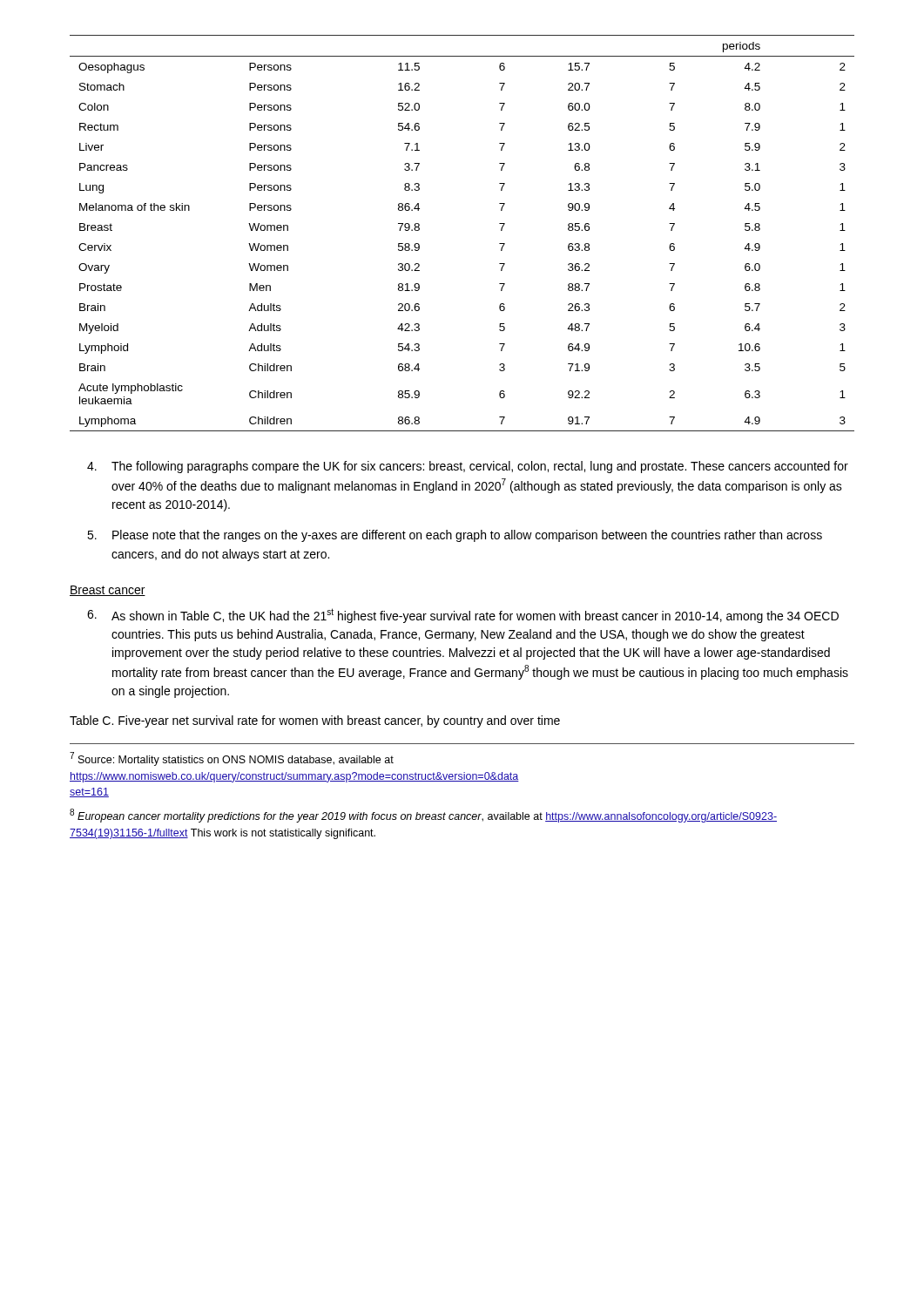This screenshot has width=924, height=1307.
Task: Click on the region starting "Breast cancer"
Action: tap(107, 590)
